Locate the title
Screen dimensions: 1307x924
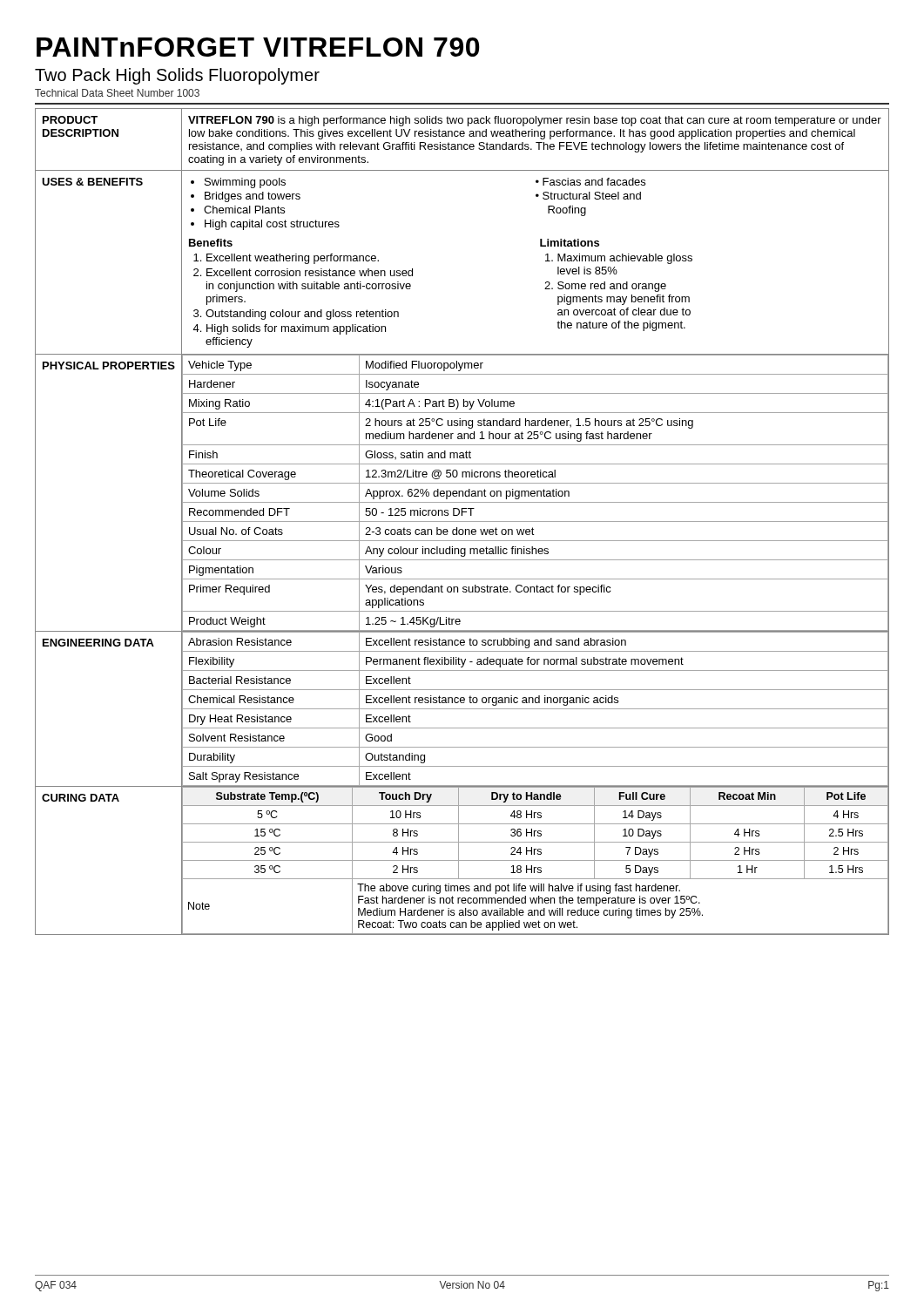(x=462, y=48)
